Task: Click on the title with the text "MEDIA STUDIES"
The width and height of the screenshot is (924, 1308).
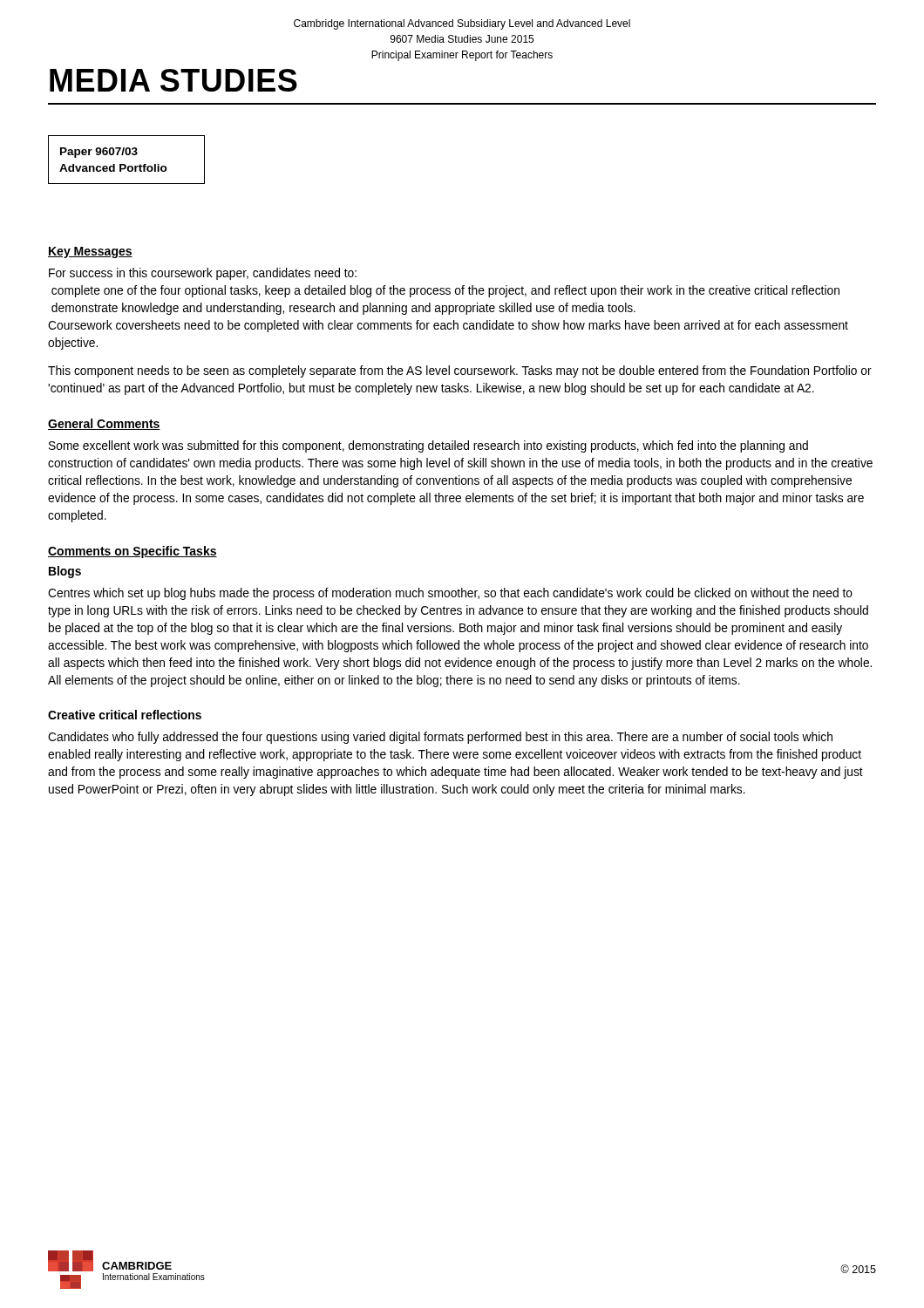Action: coord(173,80)
